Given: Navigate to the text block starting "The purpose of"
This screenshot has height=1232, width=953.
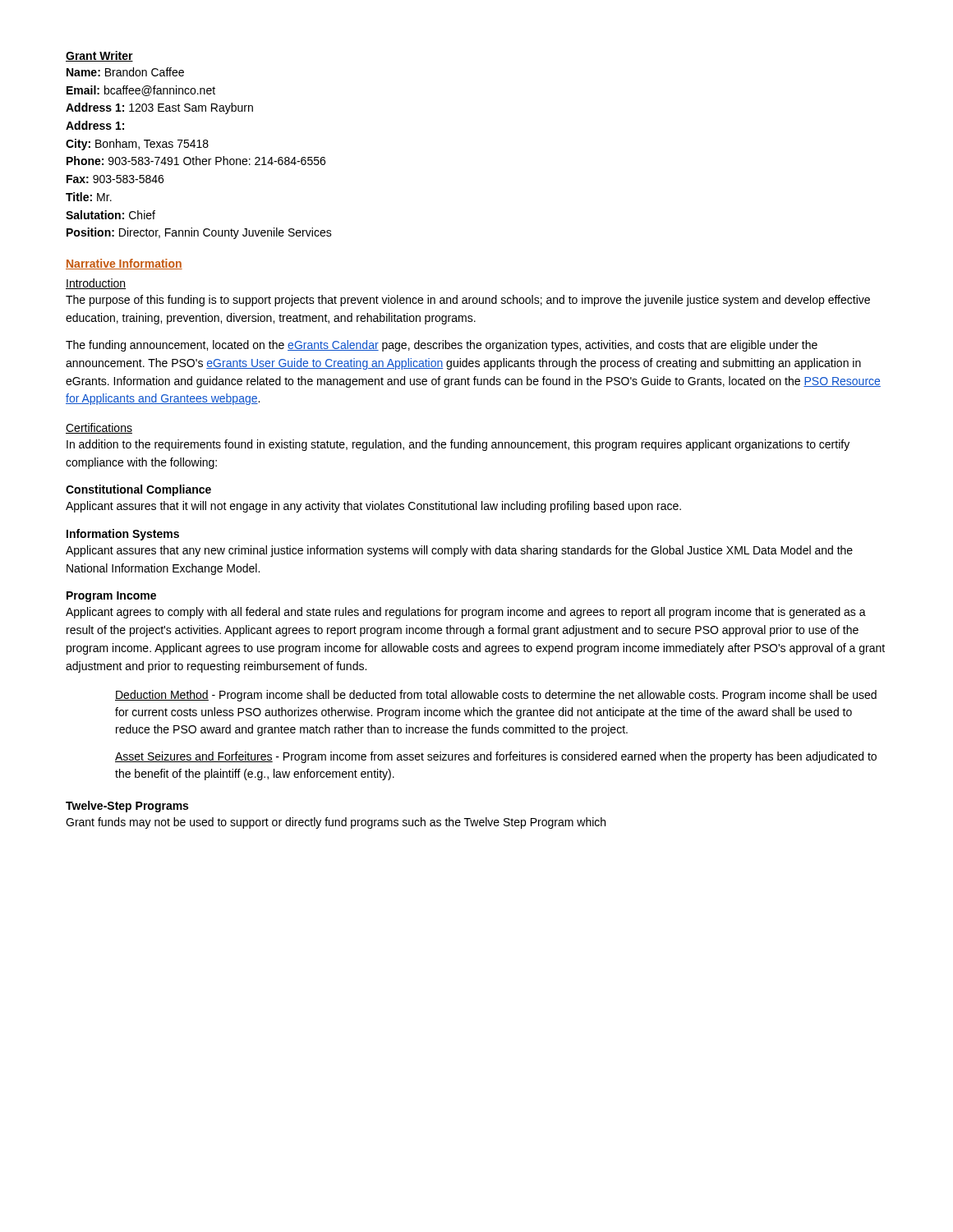Looking at the screenshot, I should [468, 309].
